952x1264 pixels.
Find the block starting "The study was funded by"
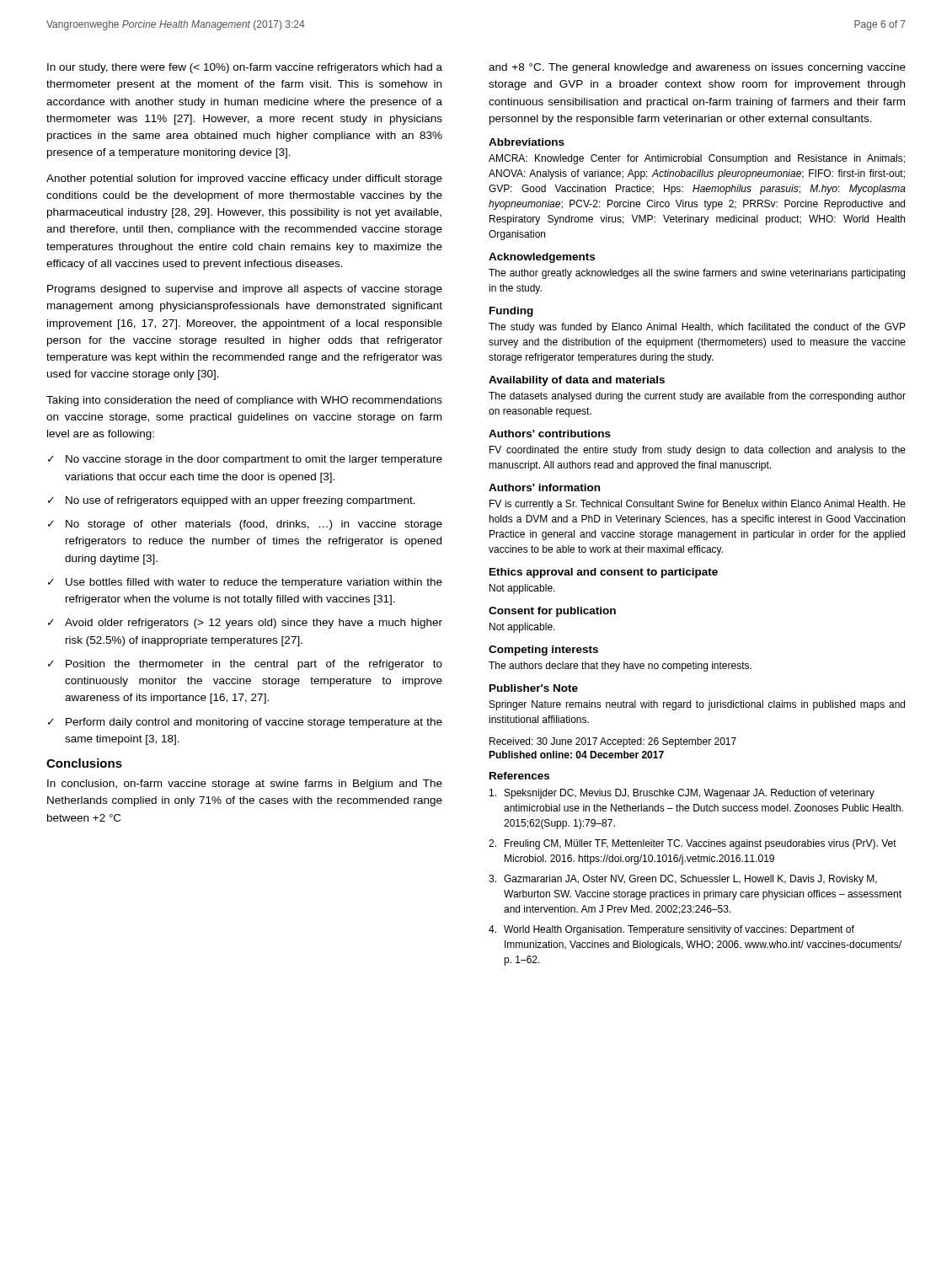point(697,342)
